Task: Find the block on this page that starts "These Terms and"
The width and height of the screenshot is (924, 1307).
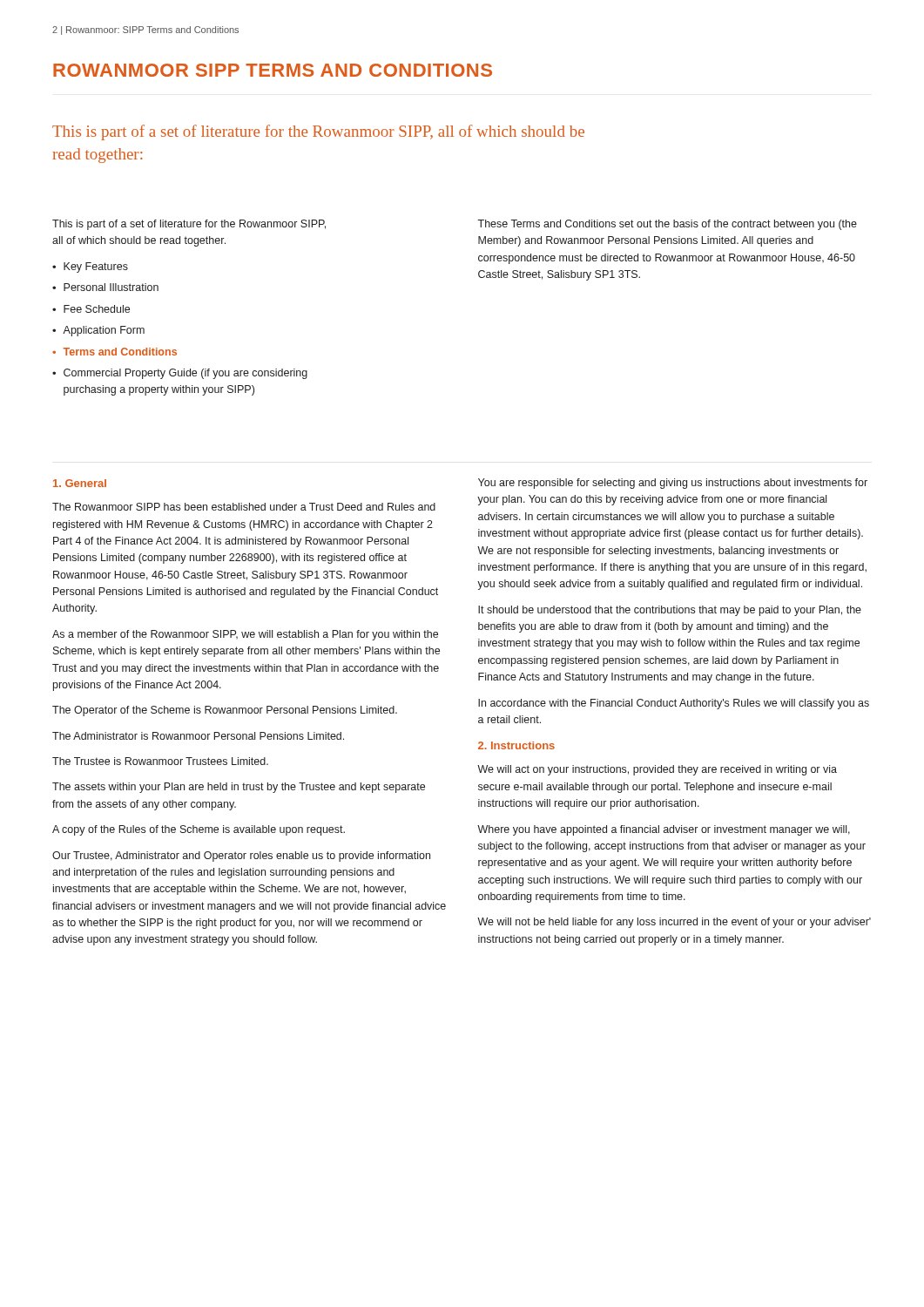Action: 667,249
